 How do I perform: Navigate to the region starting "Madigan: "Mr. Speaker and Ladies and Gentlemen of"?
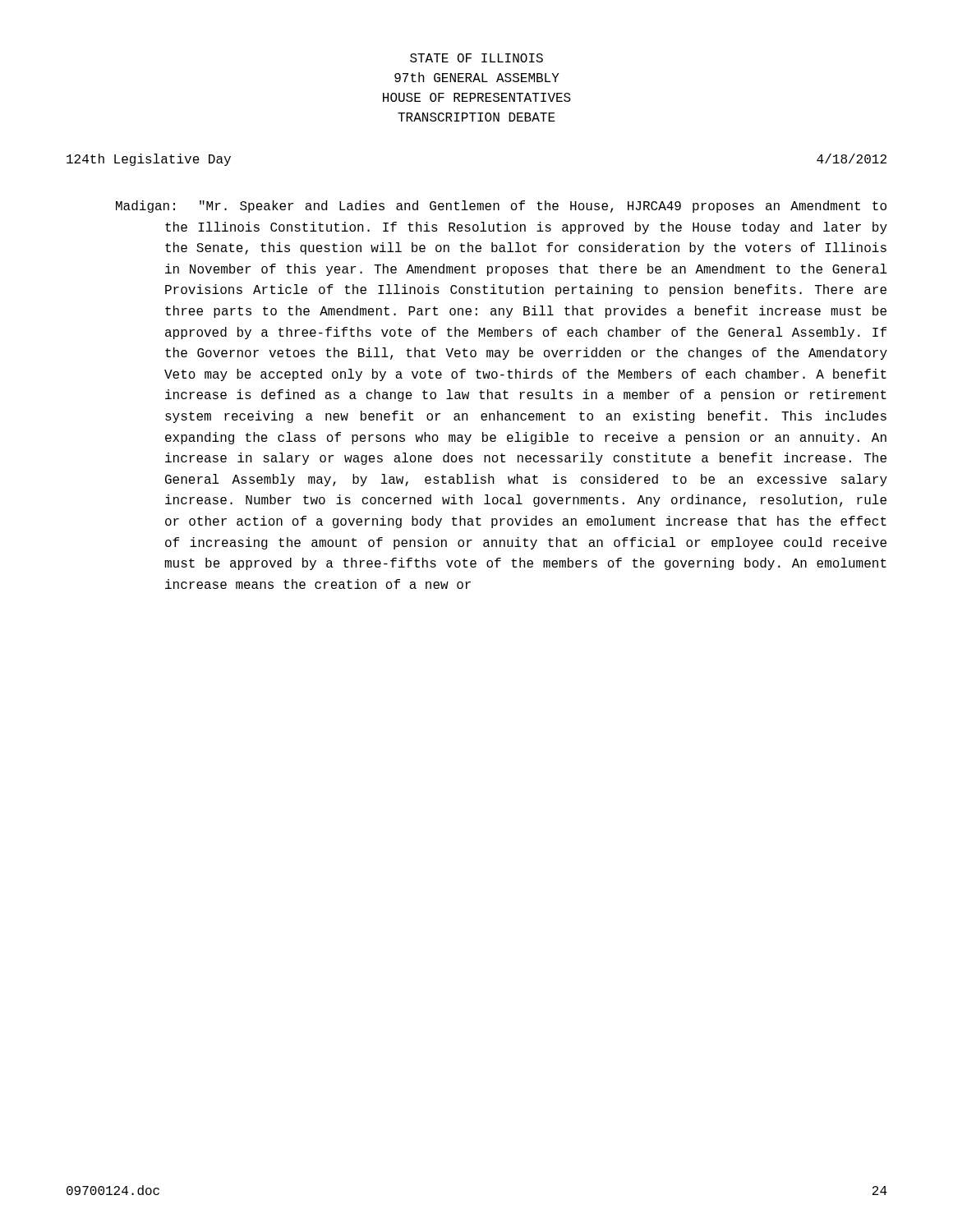[x=501, y=397]
